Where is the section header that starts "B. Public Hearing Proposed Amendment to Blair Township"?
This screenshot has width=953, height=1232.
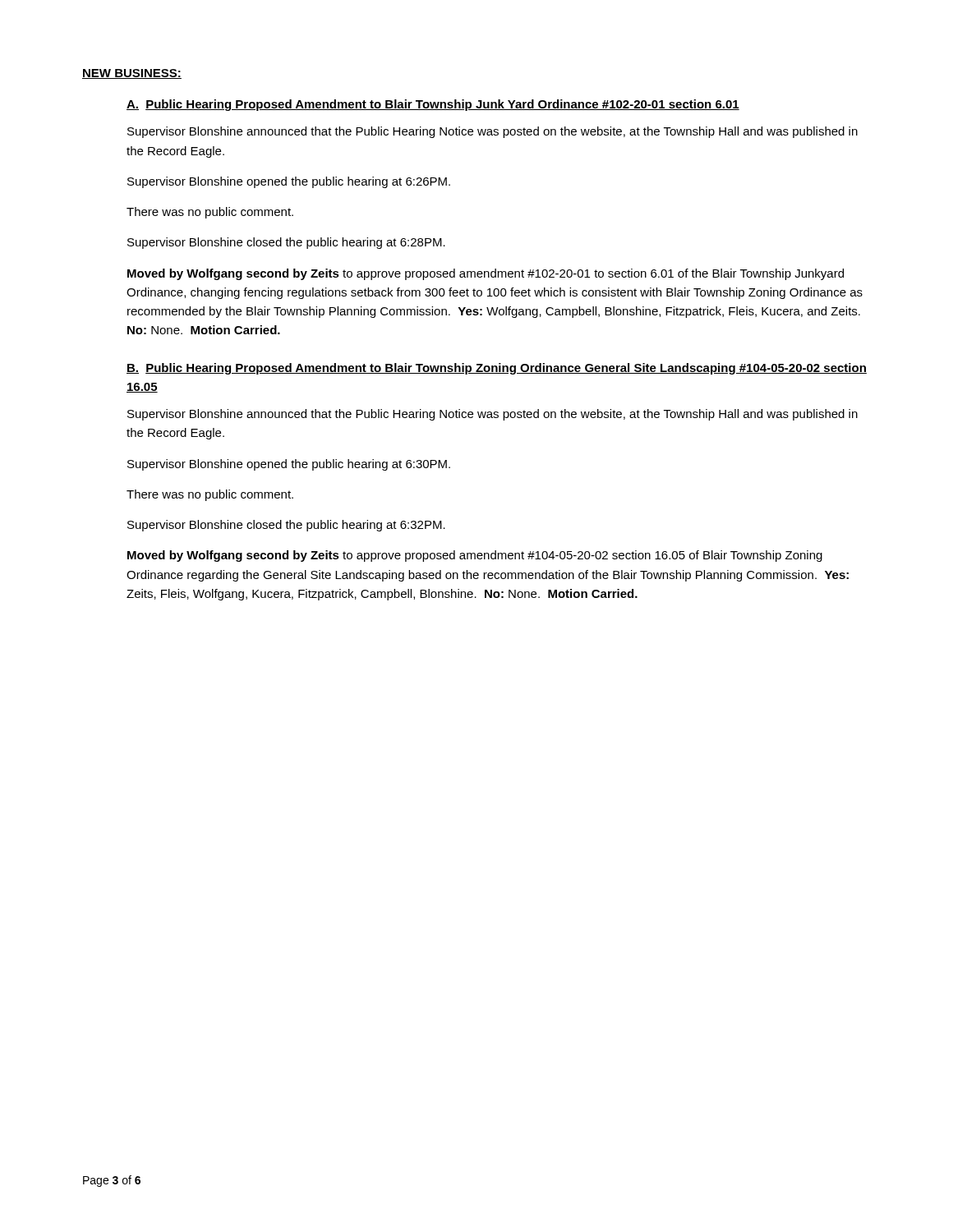497,377
